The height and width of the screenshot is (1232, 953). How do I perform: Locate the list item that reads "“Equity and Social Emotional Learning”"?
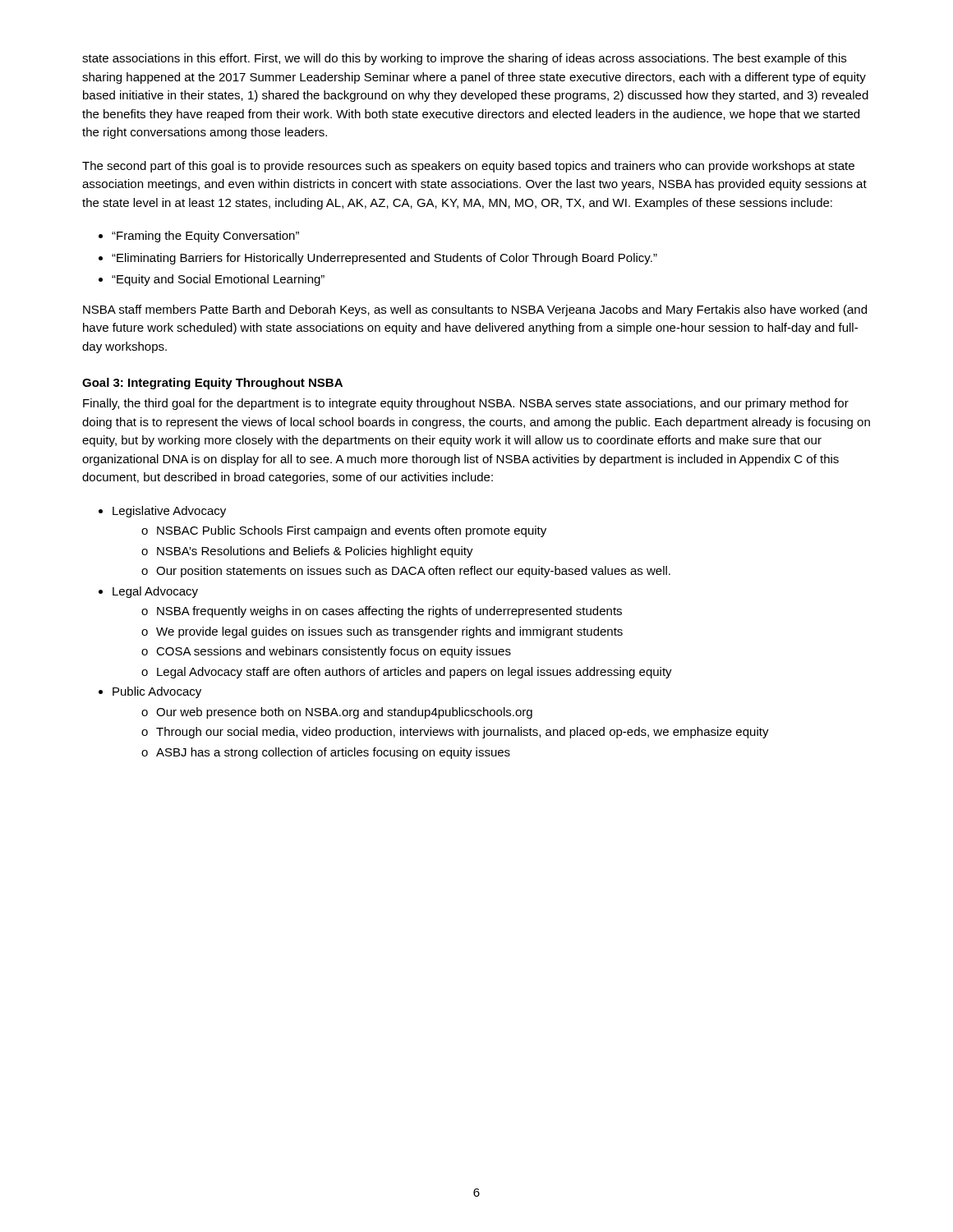(212, 280)
